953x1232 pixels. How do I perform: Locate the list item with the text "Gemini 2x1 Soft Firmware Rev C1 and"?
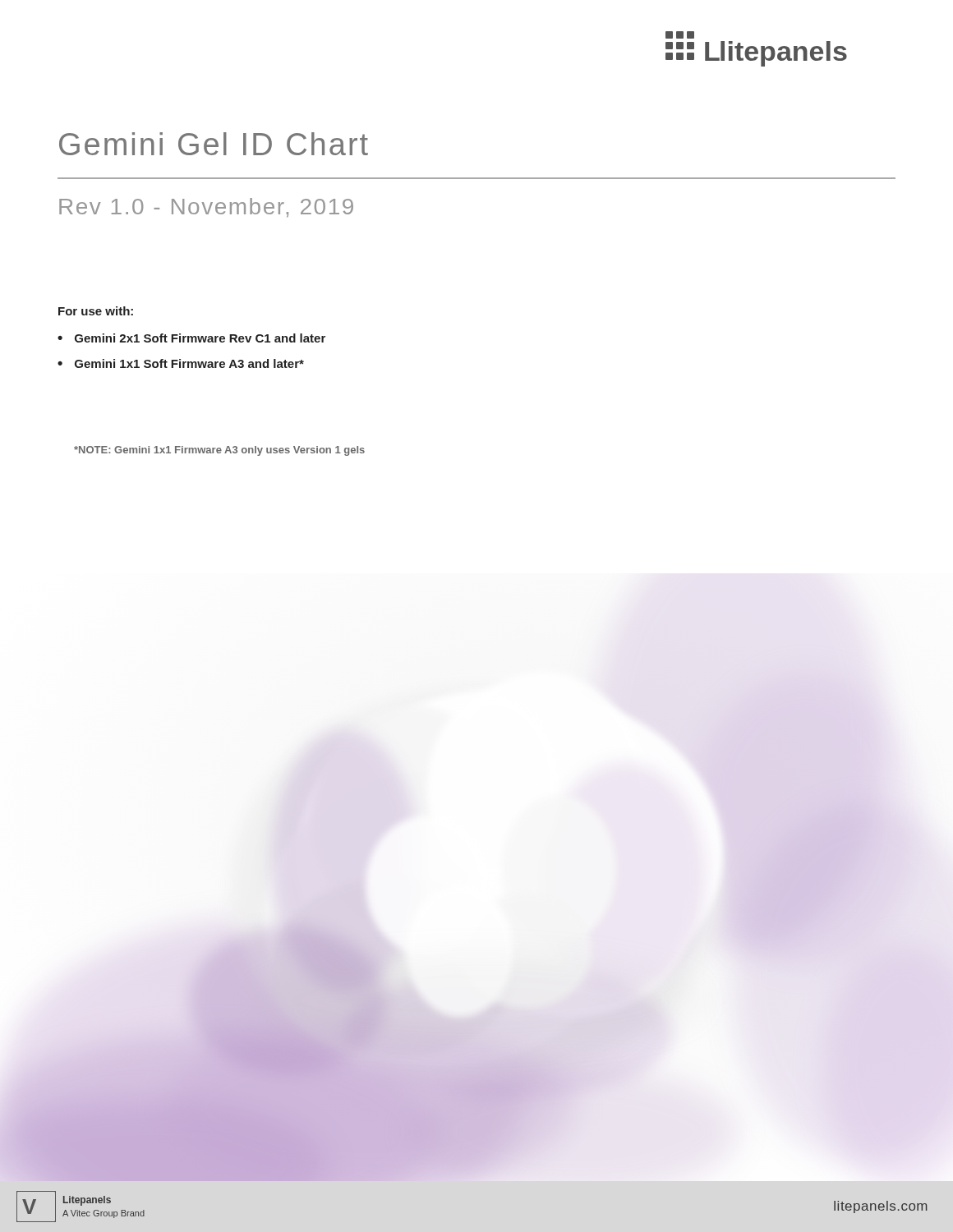[200, 338]
